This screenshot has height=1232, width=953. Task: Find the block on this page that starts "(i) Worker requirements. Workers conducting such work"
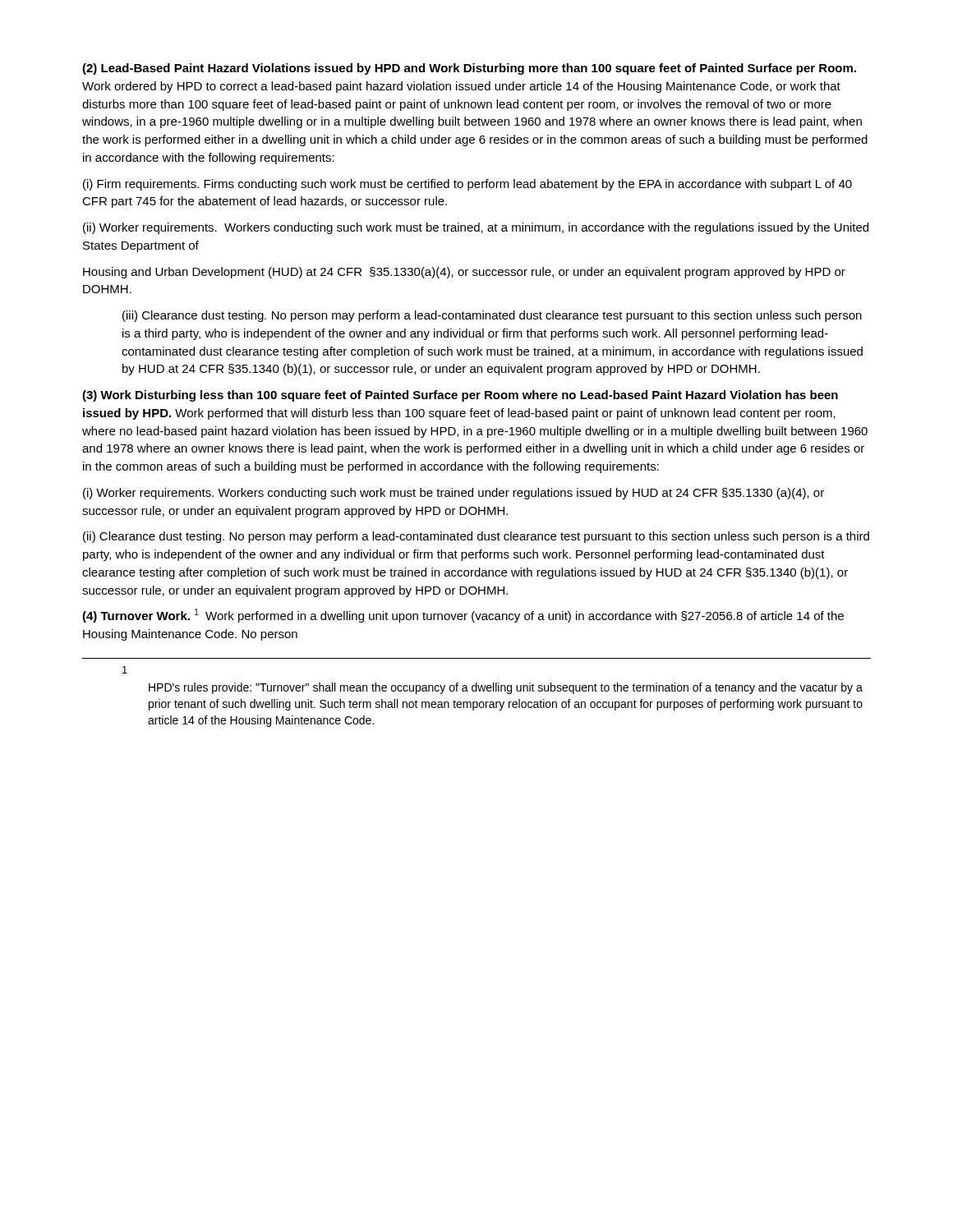tap(453, 501)
